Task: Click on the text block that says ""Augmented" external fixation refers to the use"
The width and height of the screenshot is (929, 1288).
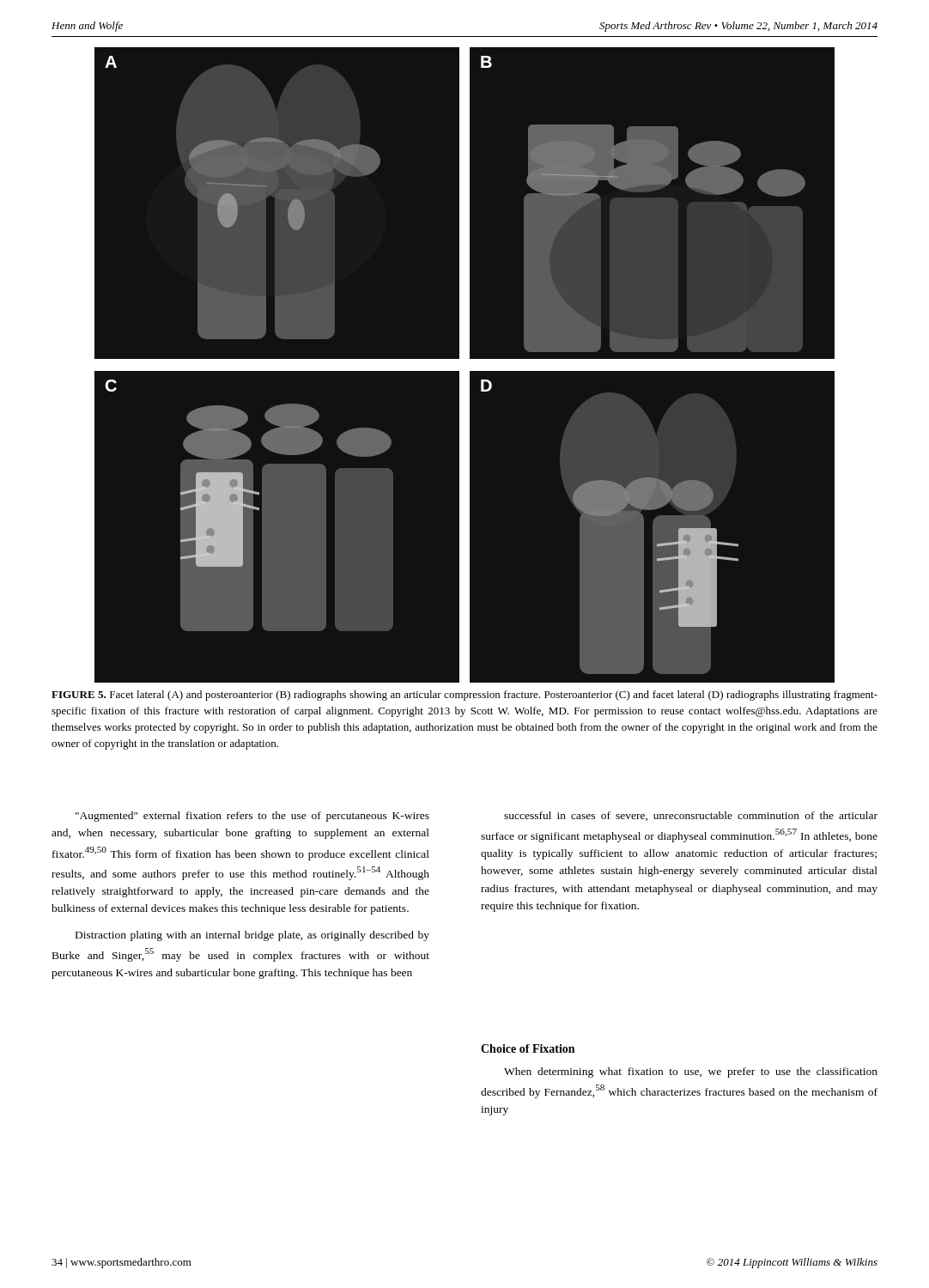Action: (x=240, y=894)
